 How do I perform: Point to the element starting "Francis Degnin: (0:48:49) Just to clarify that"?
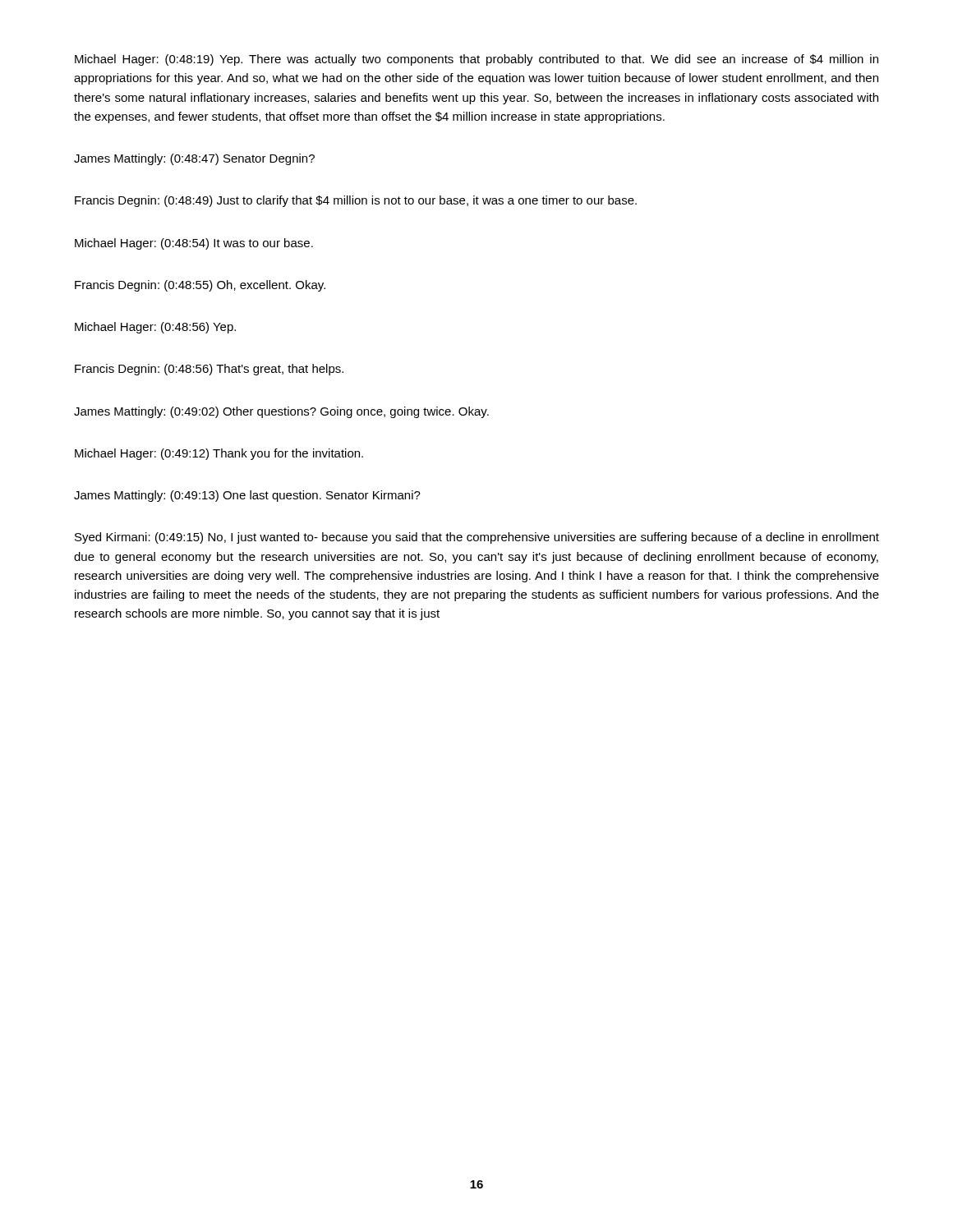tap(356, 200)
